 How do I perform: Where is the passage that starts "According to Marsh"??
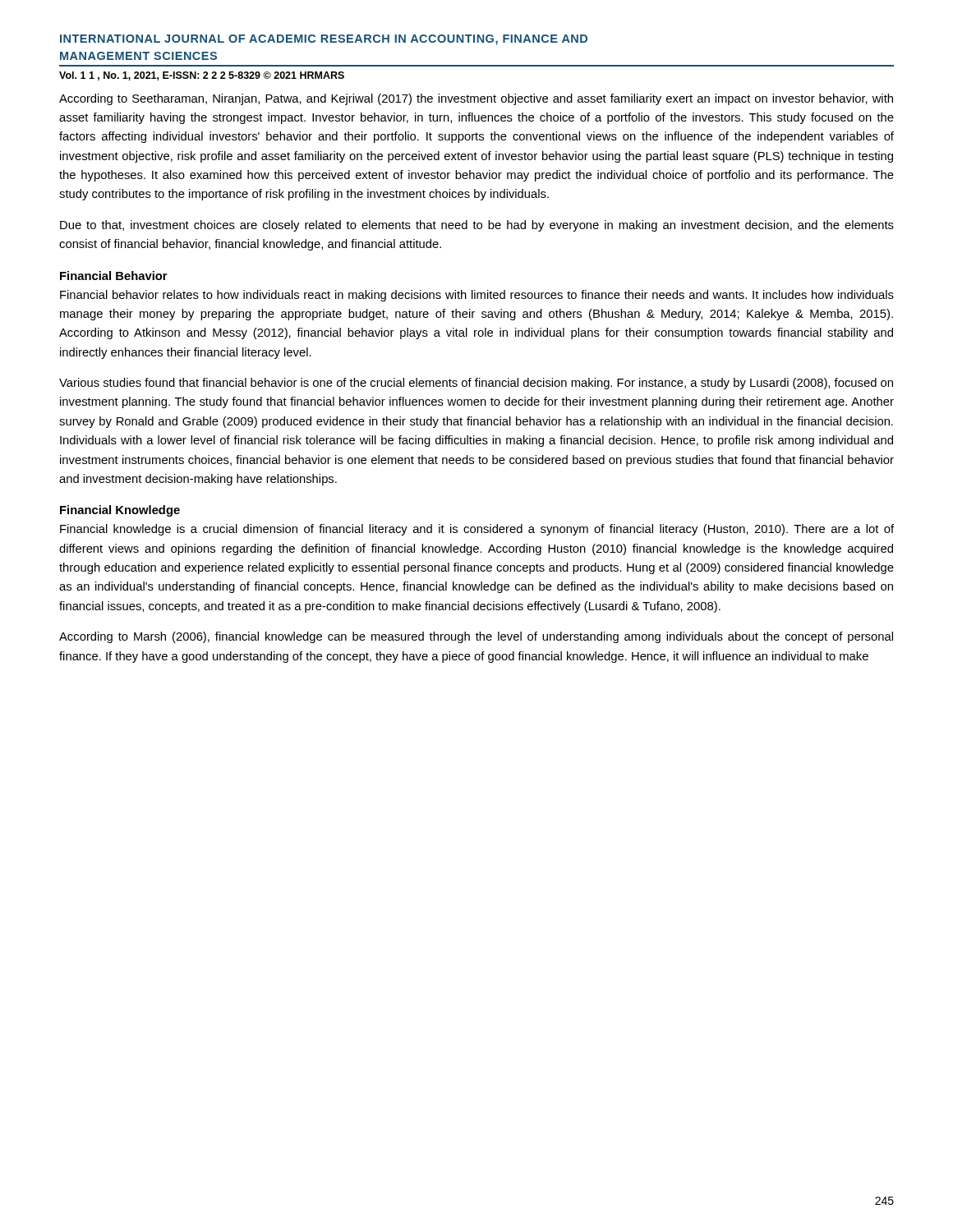476,646
